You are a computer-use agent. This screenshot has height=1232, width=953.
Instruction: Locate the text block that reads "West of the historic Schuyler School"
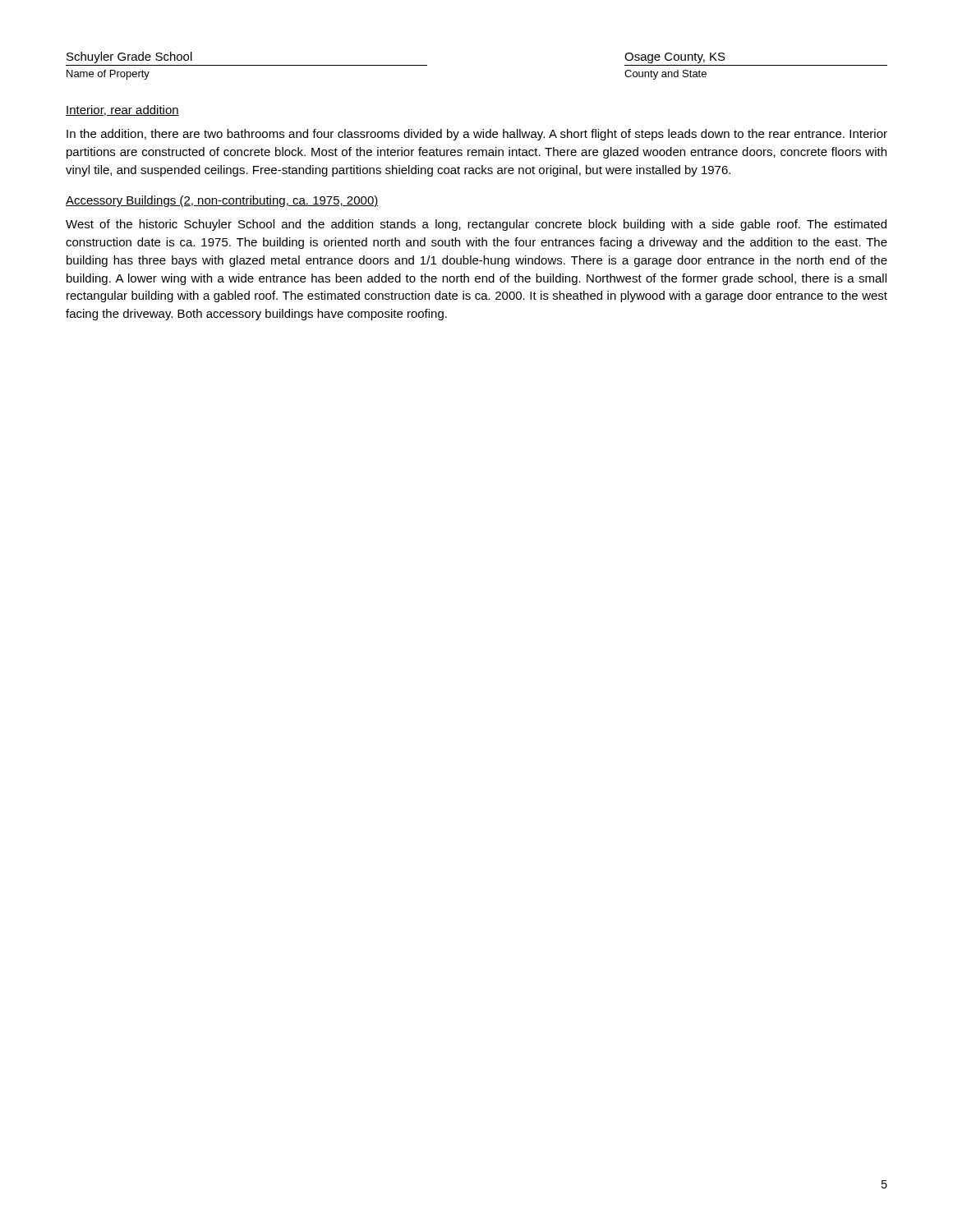tap(476, 269)
